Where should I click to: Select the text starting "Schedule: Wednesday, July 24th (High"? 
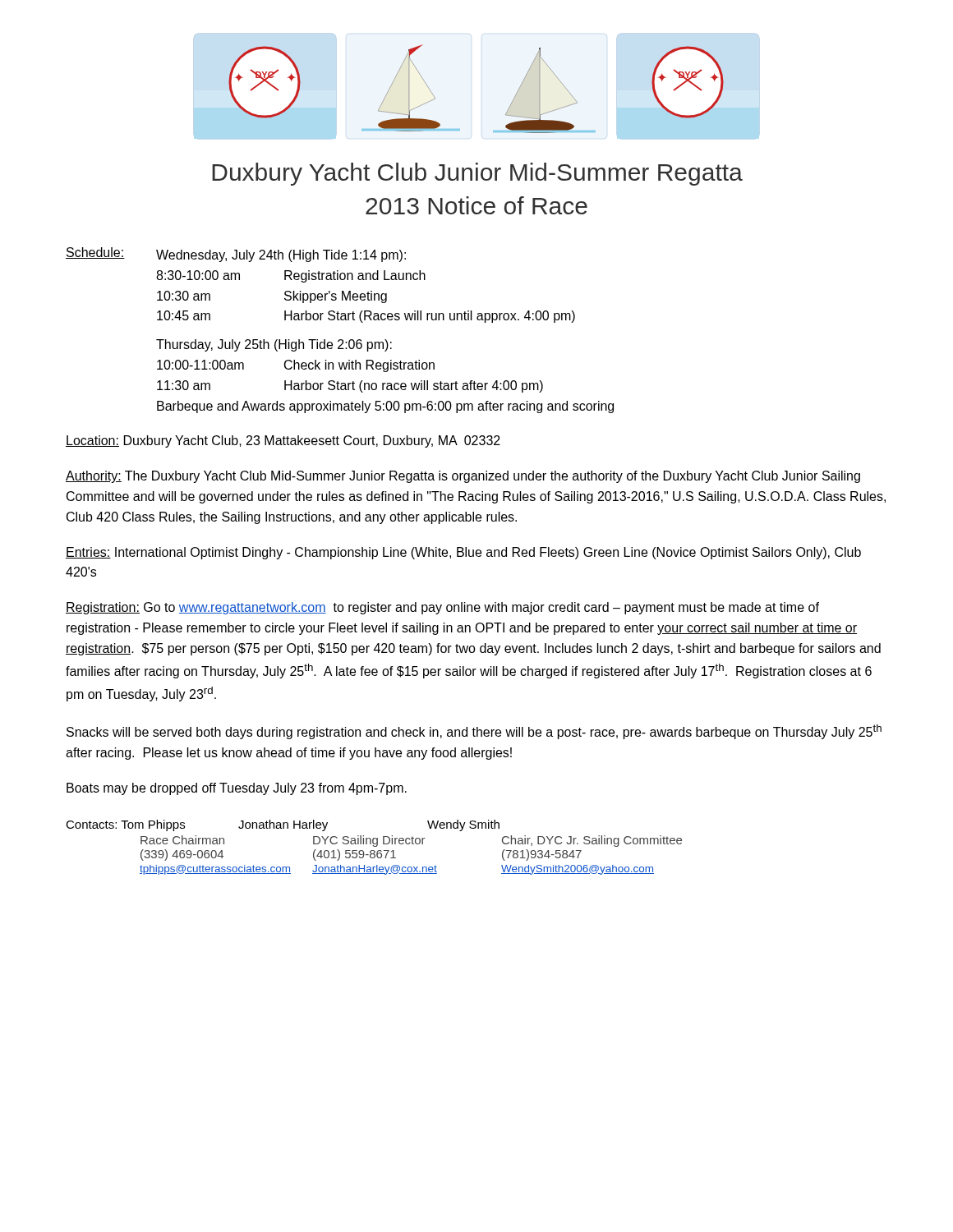pos(340,331)
